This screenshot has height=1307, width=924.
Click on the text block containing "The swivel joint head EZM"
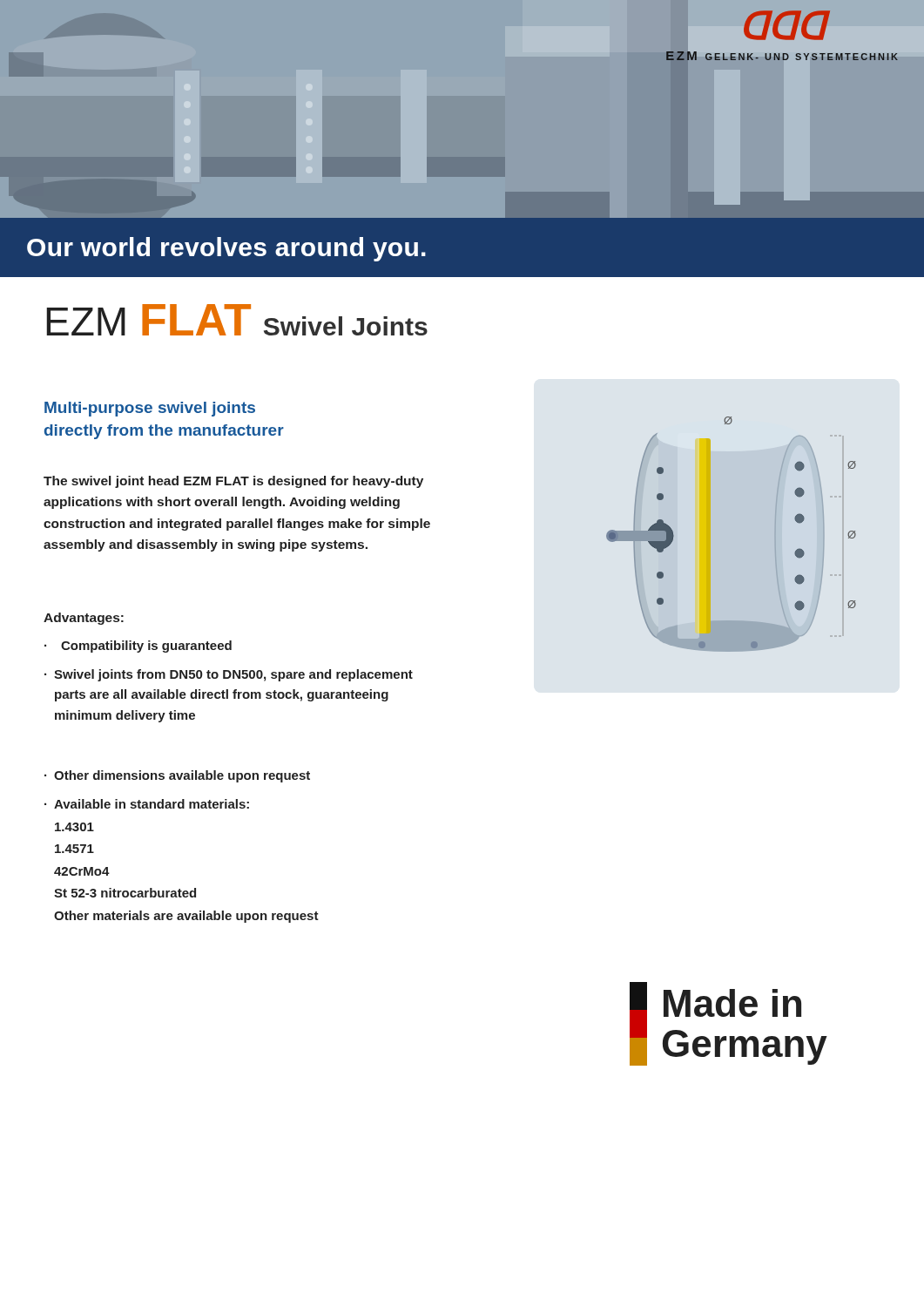click(x=237, y=513)
